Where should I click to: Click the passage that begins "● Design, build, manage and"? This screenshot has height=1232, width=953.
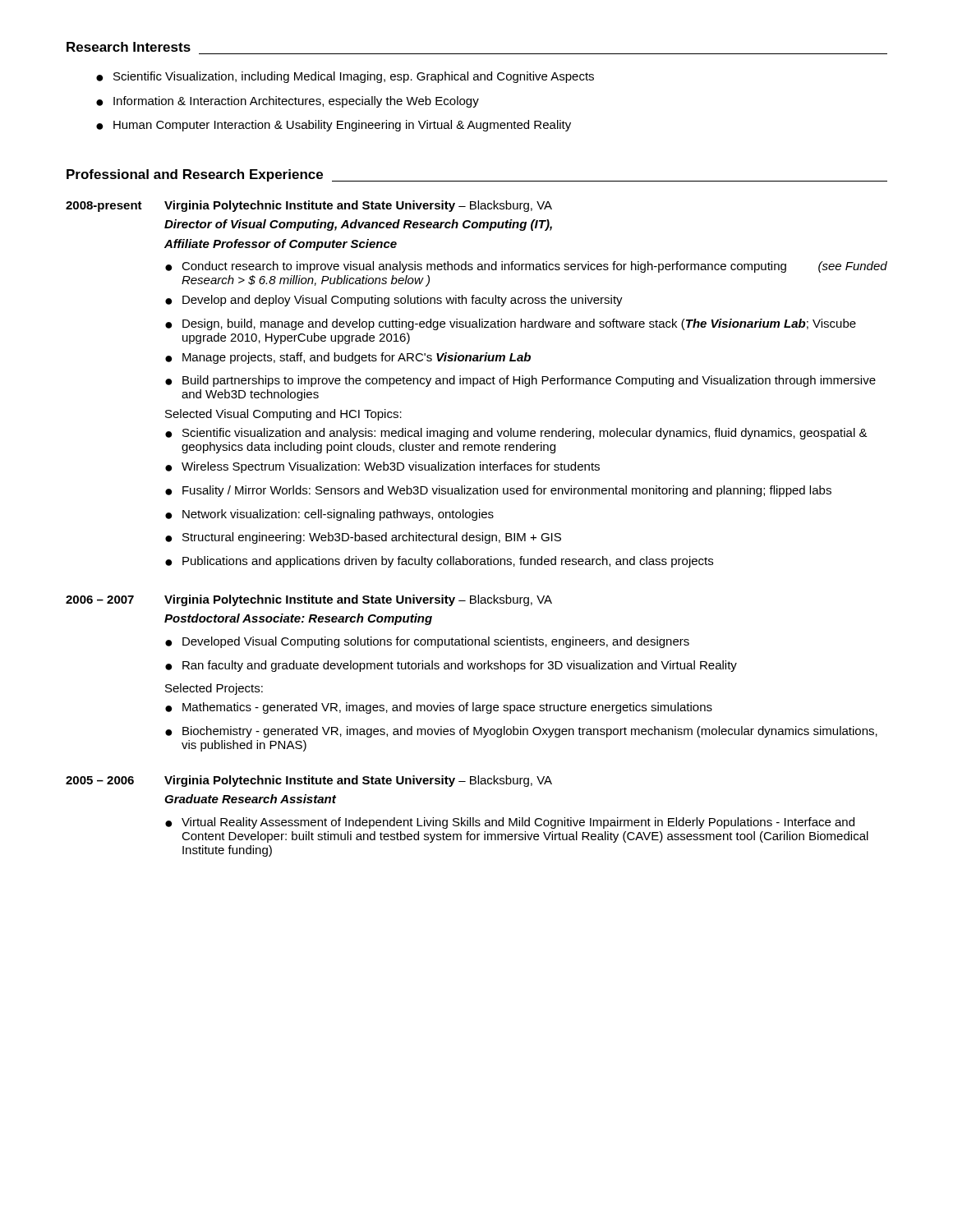526,330
